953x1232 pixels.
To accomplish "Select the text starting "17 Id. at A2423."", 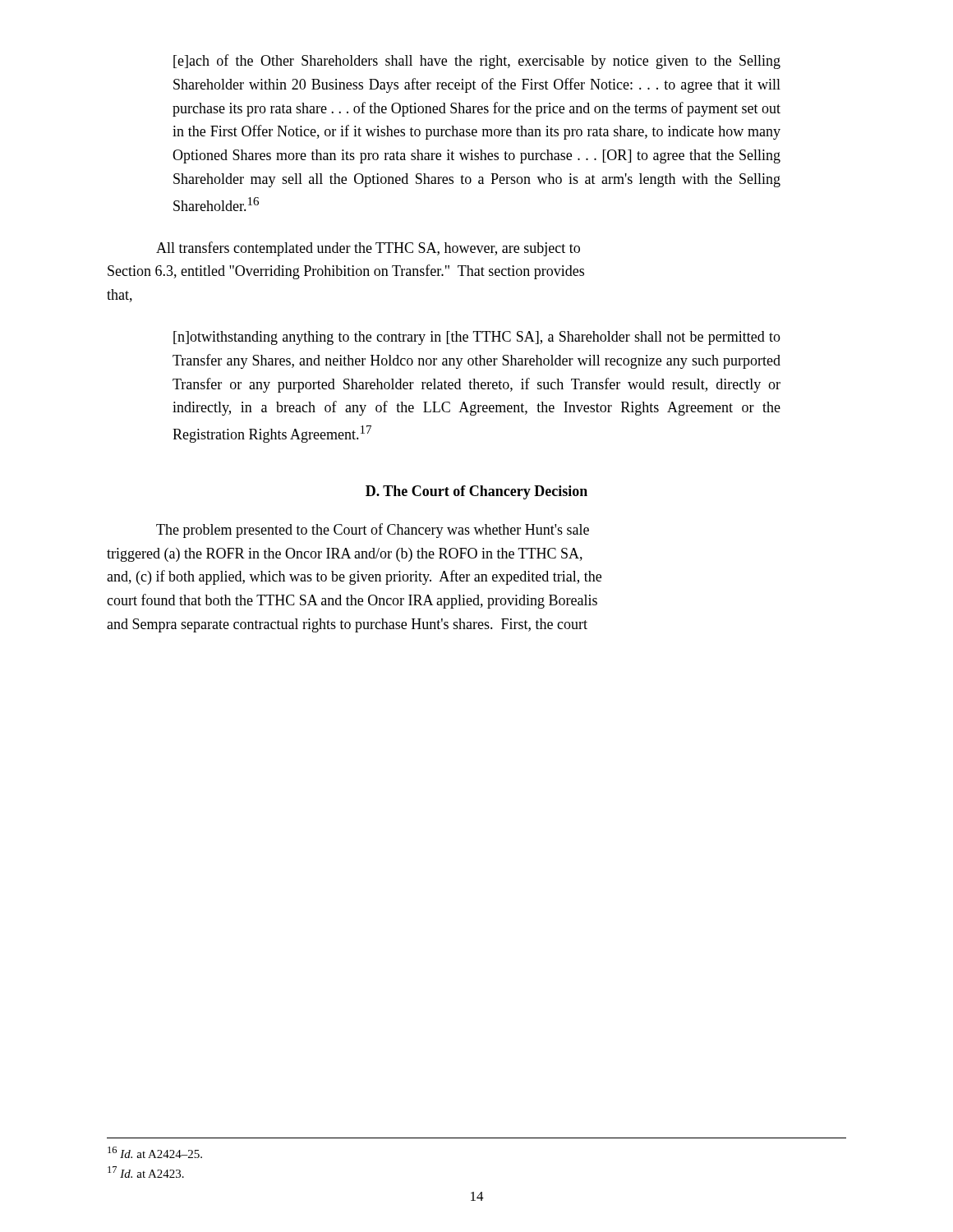I will click(146, 1172).
